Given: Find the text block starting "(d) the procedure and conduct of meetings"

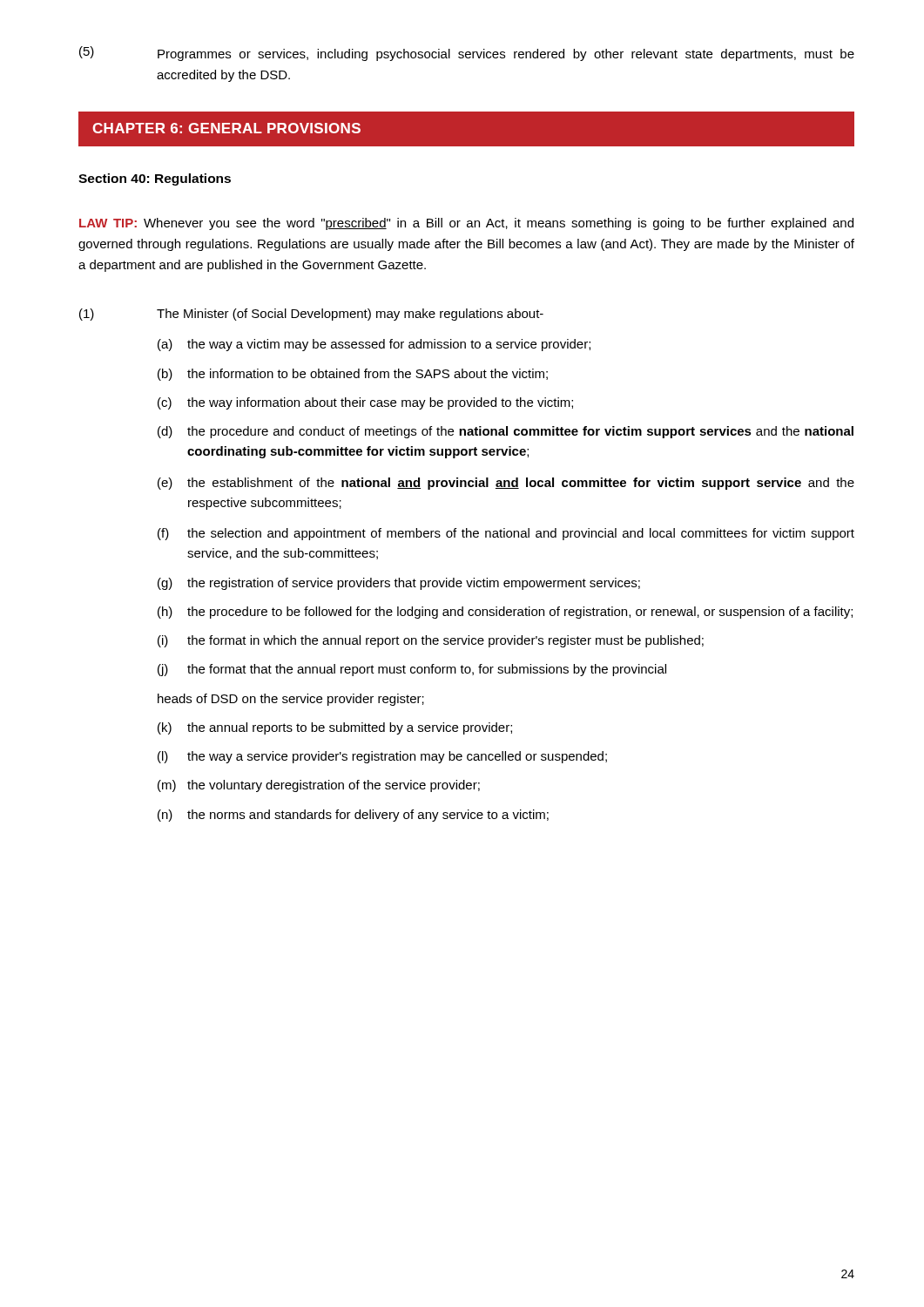Looking at the screenshot, I should pyautogui.click(x=506, y=441).
